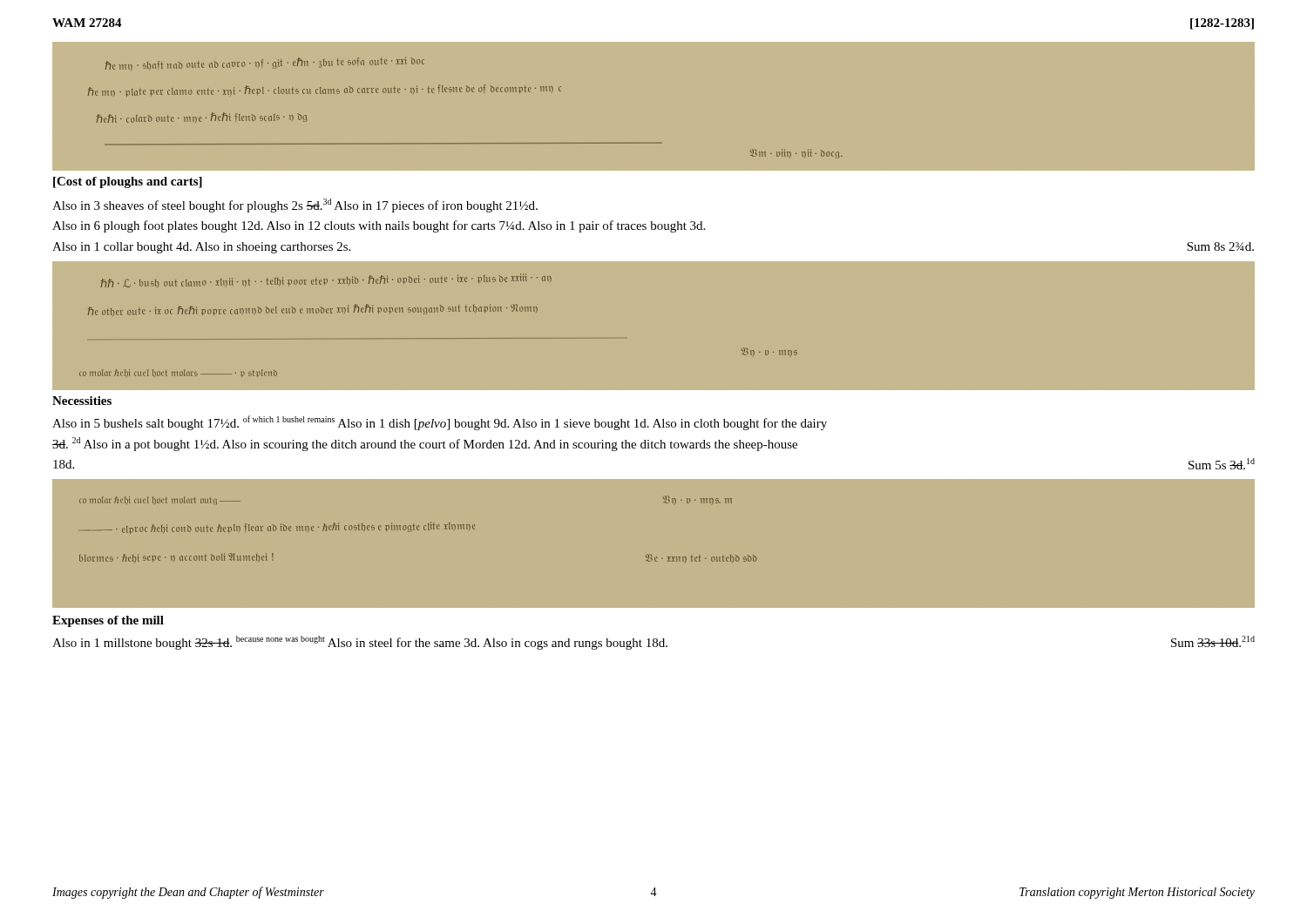Point to "Sum 33s 10d.21d"
Image resolution: width=1307 pixels, height=924 pixels.
tap(1212, 642)
